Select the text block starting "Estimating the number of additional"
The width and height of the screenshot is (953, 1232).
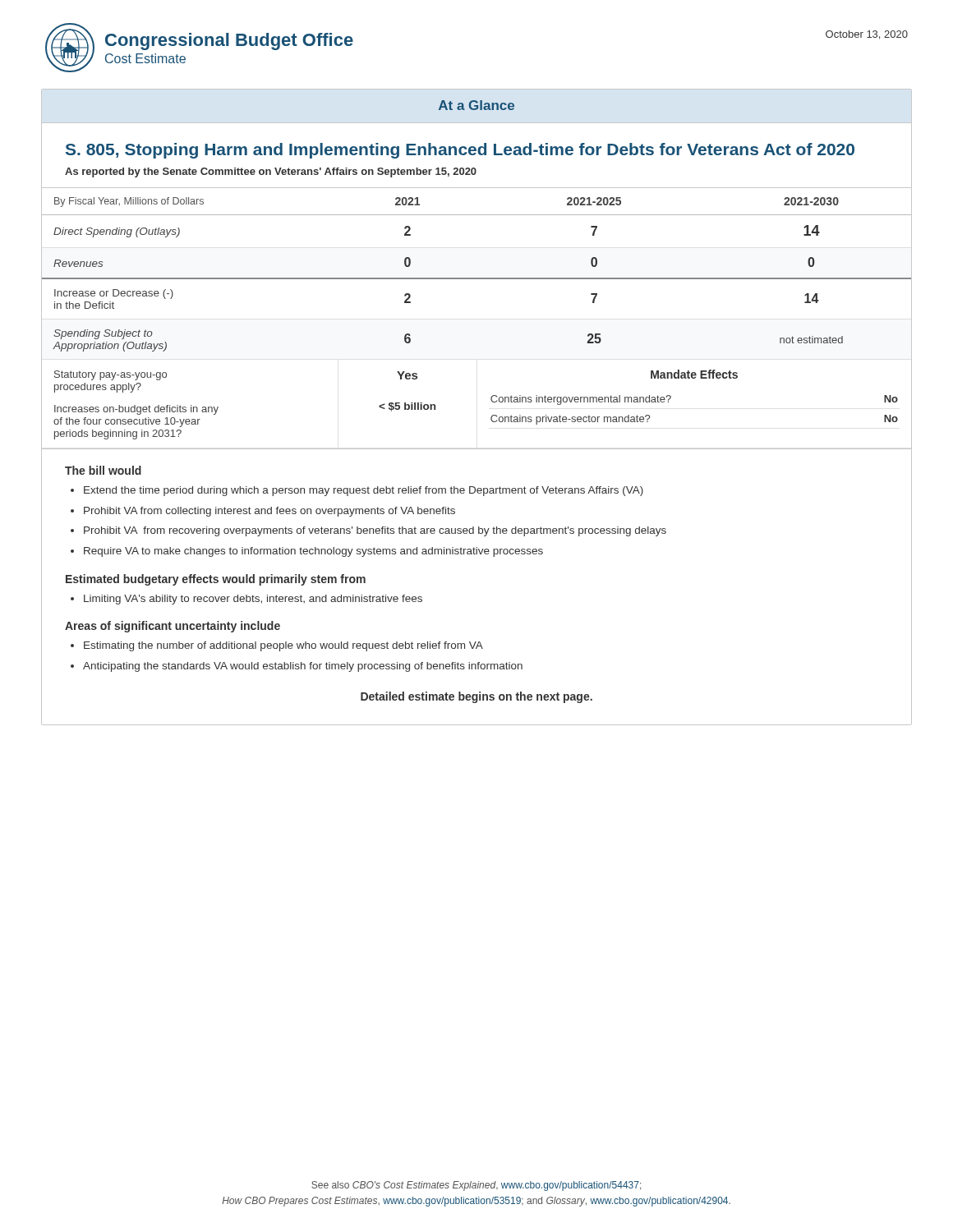[283, 645]
